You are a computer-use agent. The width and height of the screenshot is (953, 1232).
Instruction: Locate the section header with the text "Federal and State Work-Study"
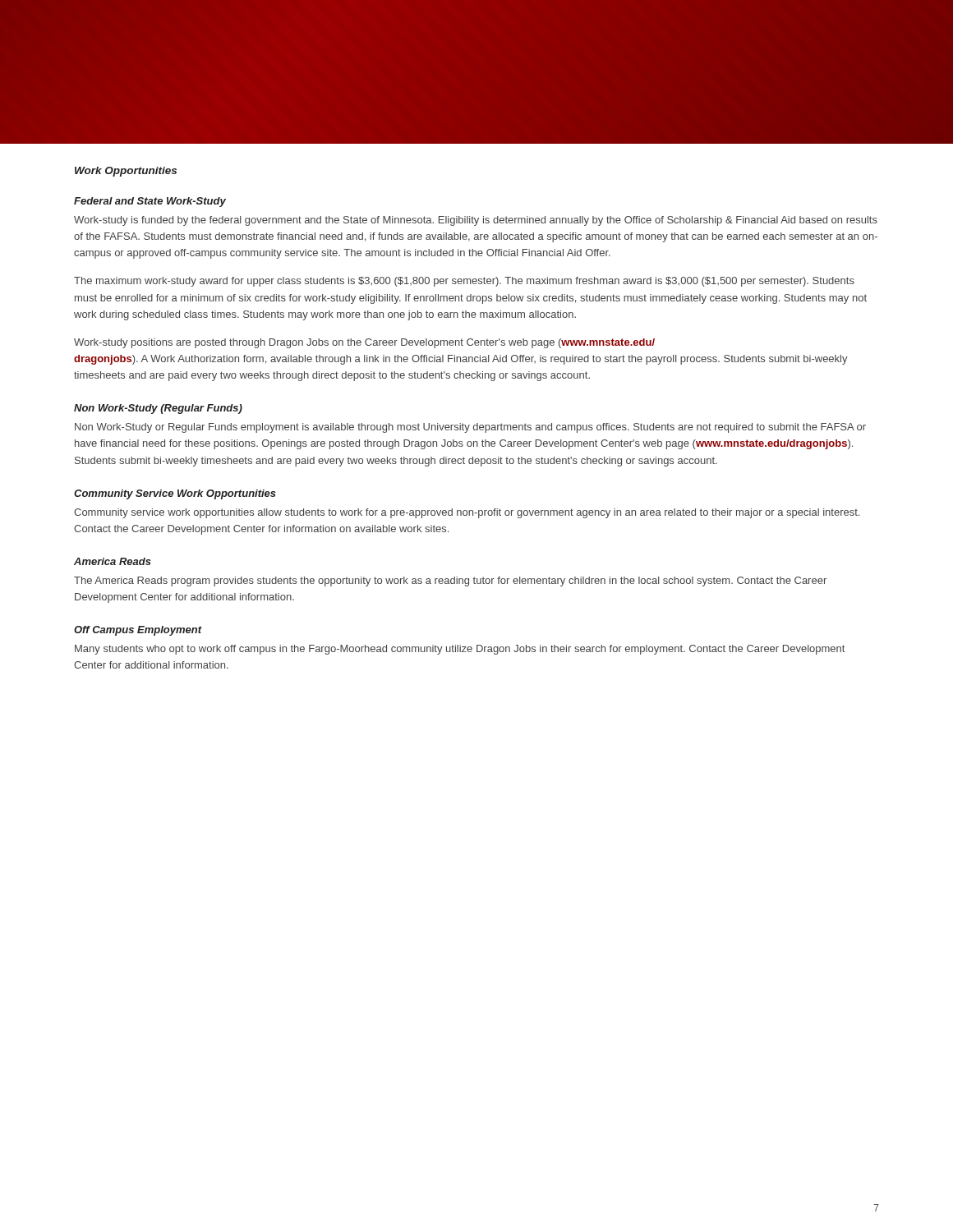150,201
